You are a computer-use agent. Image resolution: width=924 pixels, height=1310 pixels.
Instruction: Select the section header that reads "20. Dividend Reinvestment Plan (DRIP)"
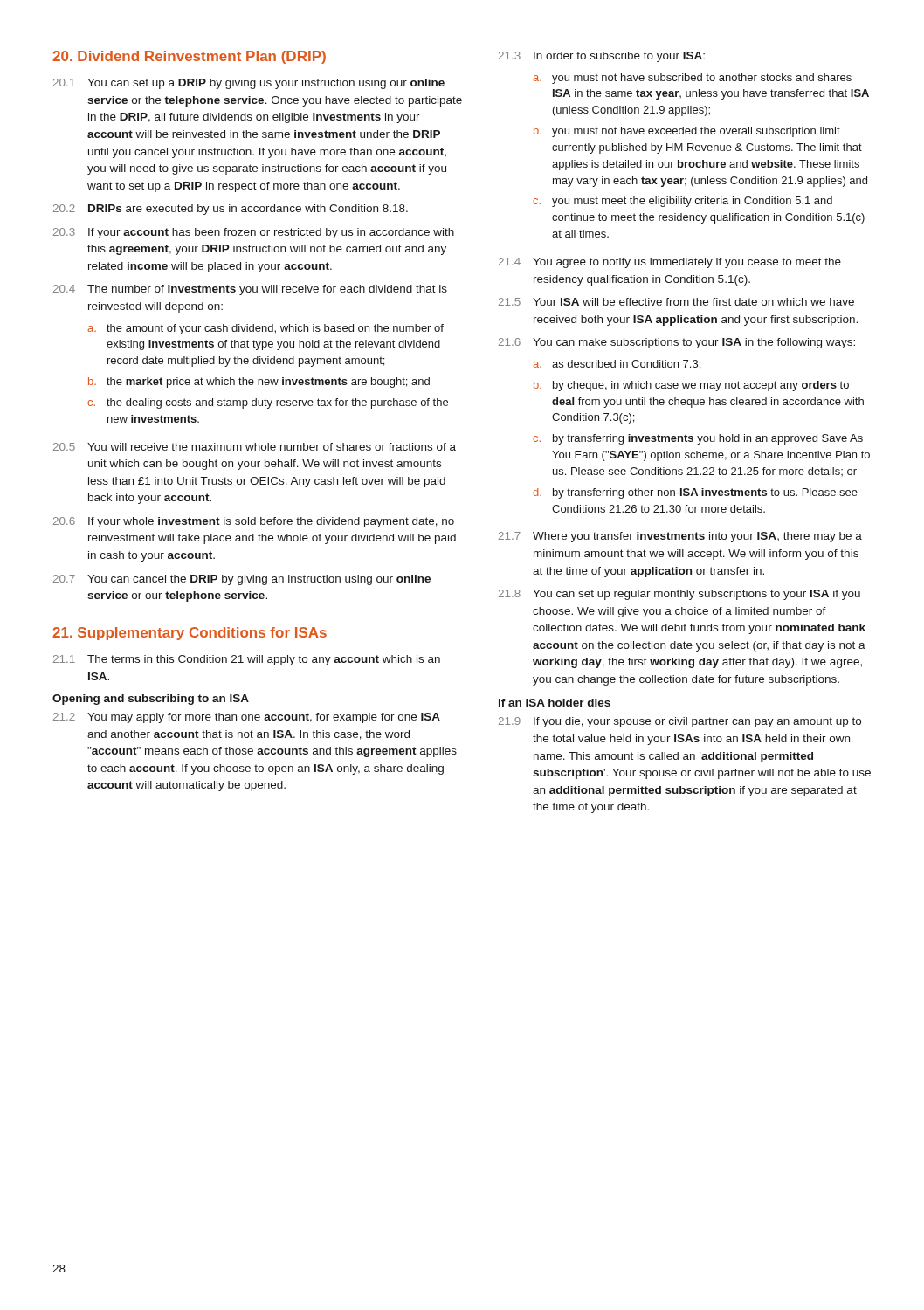pyautogui.click(x=189, y=56)
